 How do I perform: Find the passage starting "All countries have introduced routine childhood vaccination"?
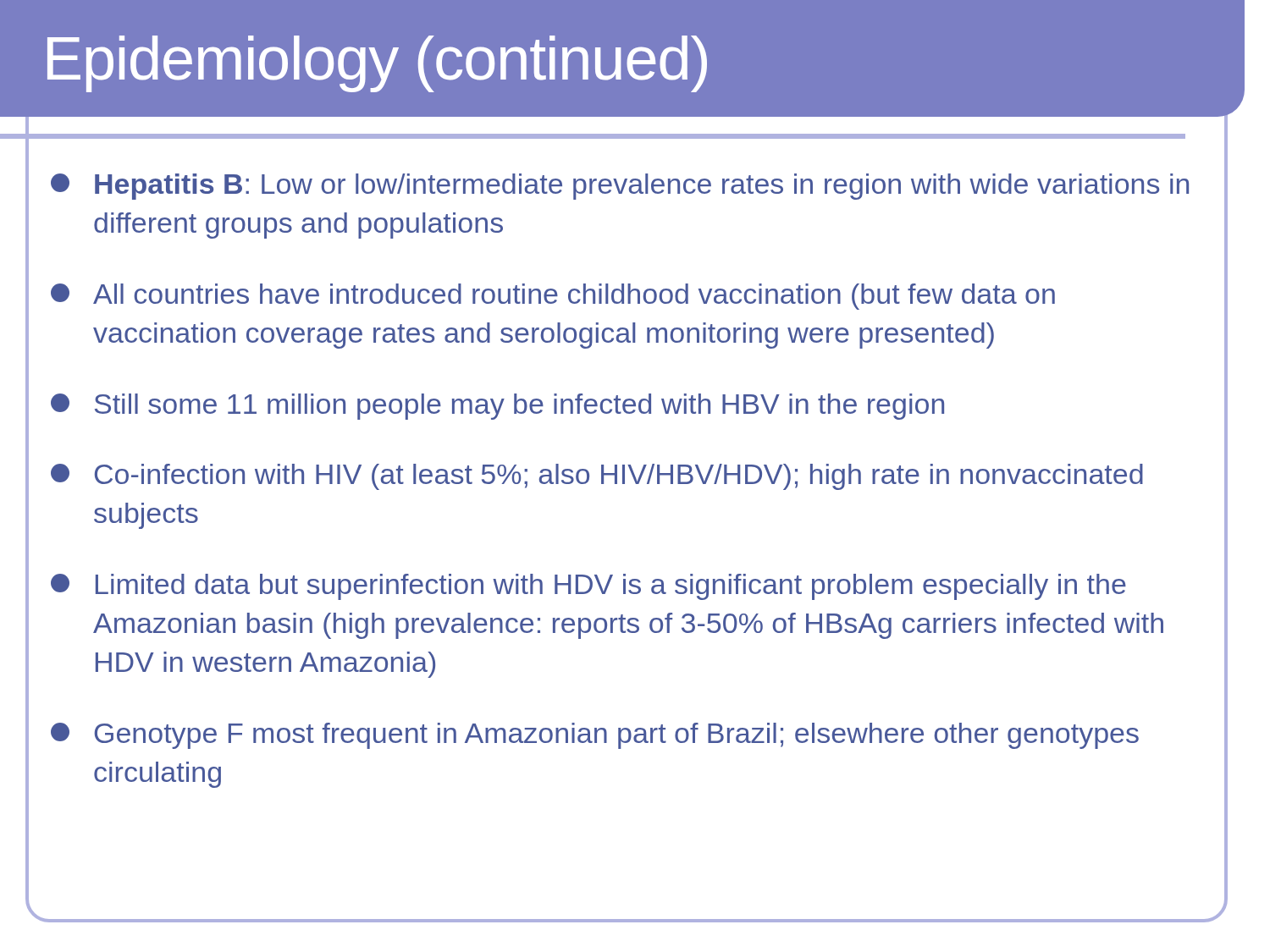coord(627,314)
